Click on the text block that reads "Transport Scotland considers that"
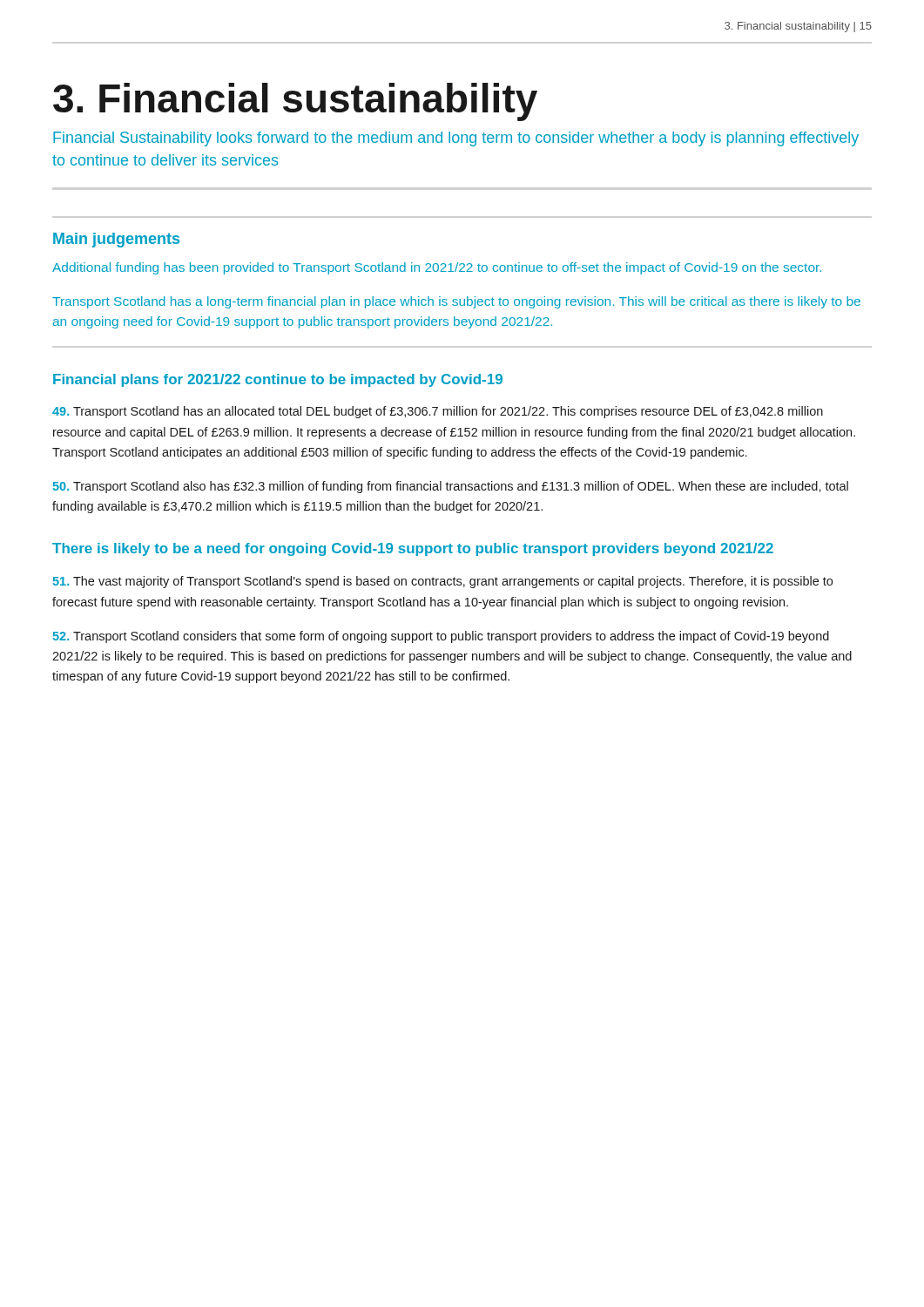924x1307 pixels. [x=452, y=656]
